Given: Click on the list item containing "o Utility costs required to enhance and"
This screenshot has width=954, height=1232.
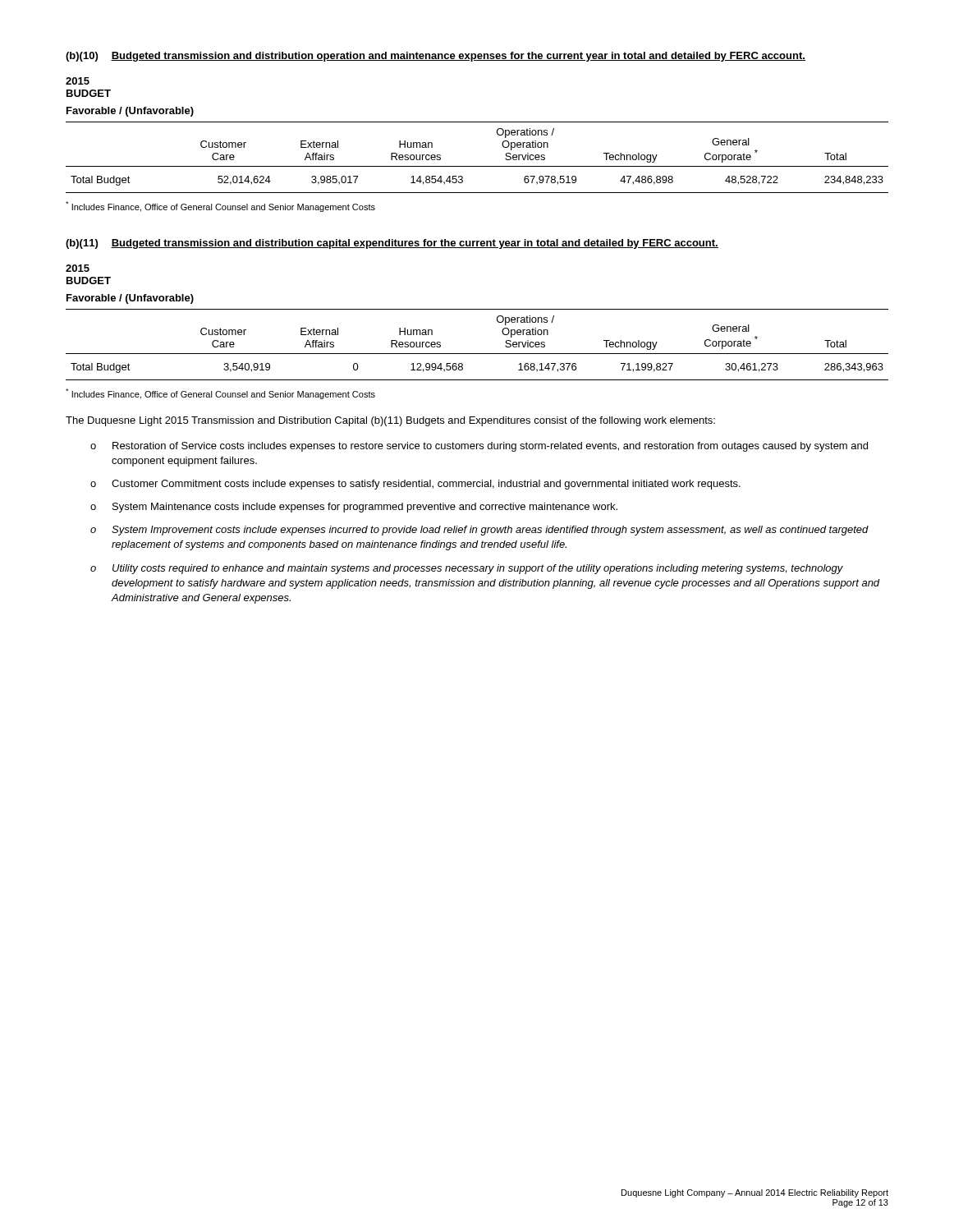Looking at the screenshot, I should coord(489,583).
